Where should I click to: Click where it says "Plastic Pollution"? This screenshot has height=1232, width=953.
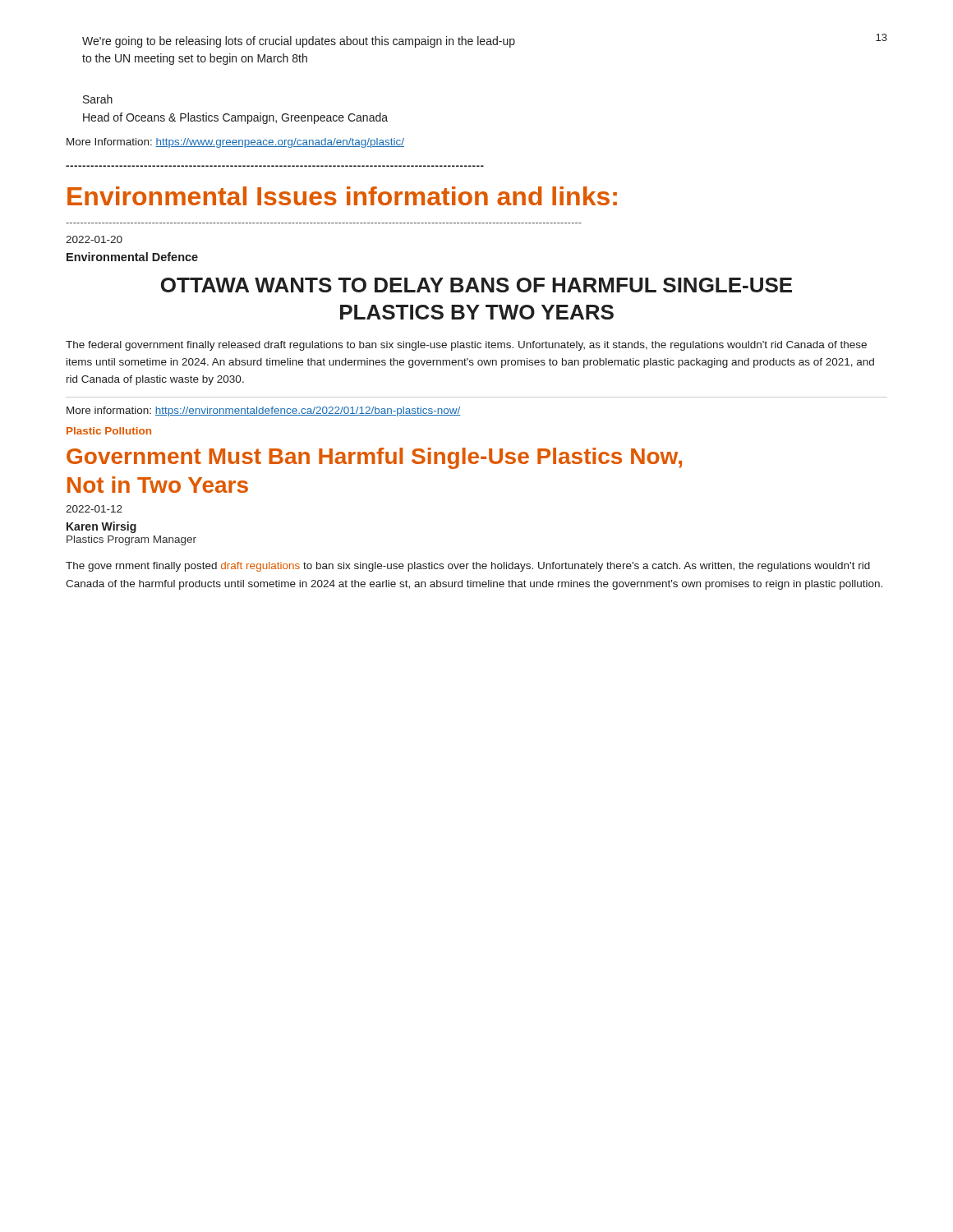109,431
